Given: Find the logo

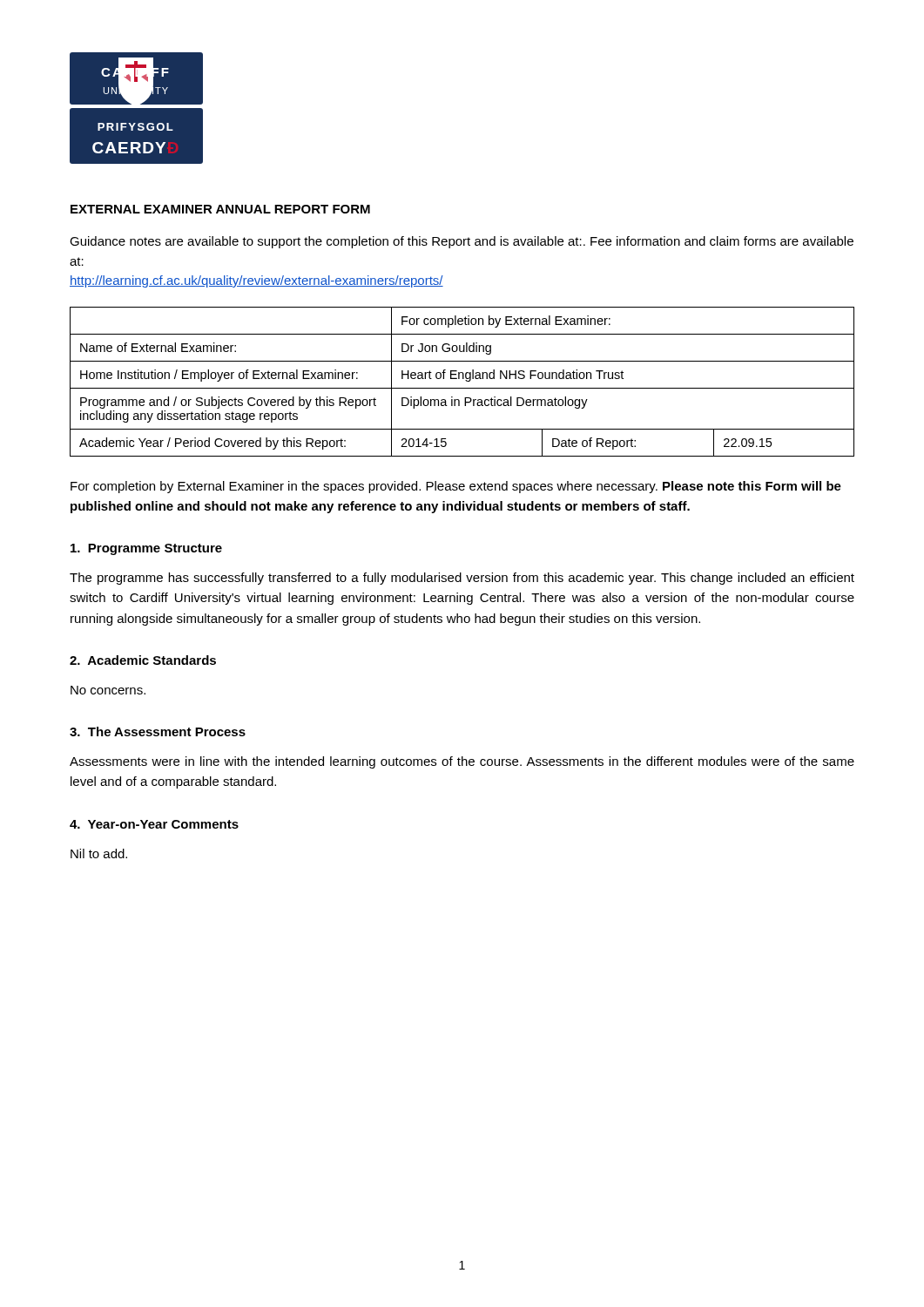Looking at the screenshot, I should point(137,110).
